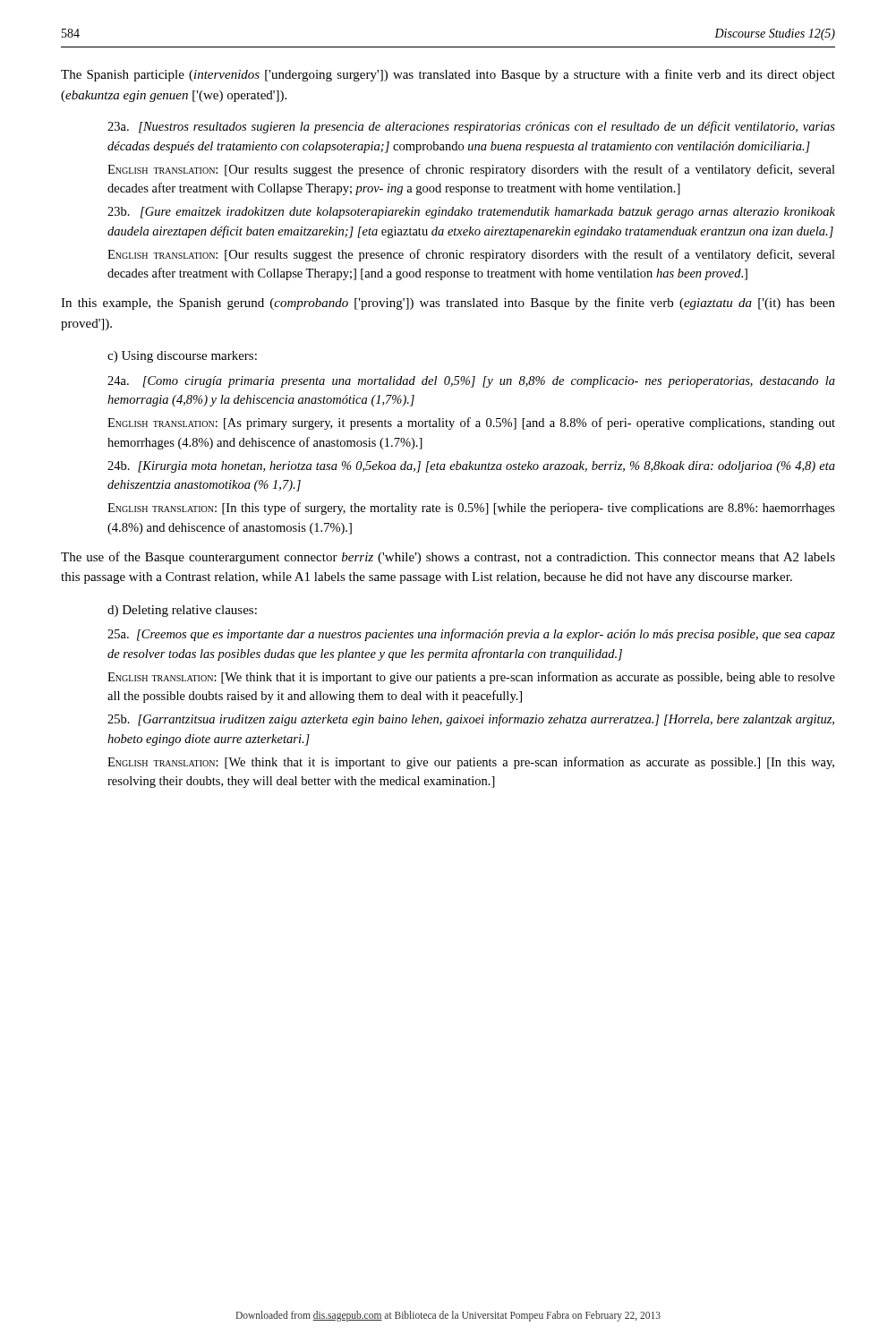
Task: Find "c) Using discourse markers:" on this page
Action: (183, 355)
